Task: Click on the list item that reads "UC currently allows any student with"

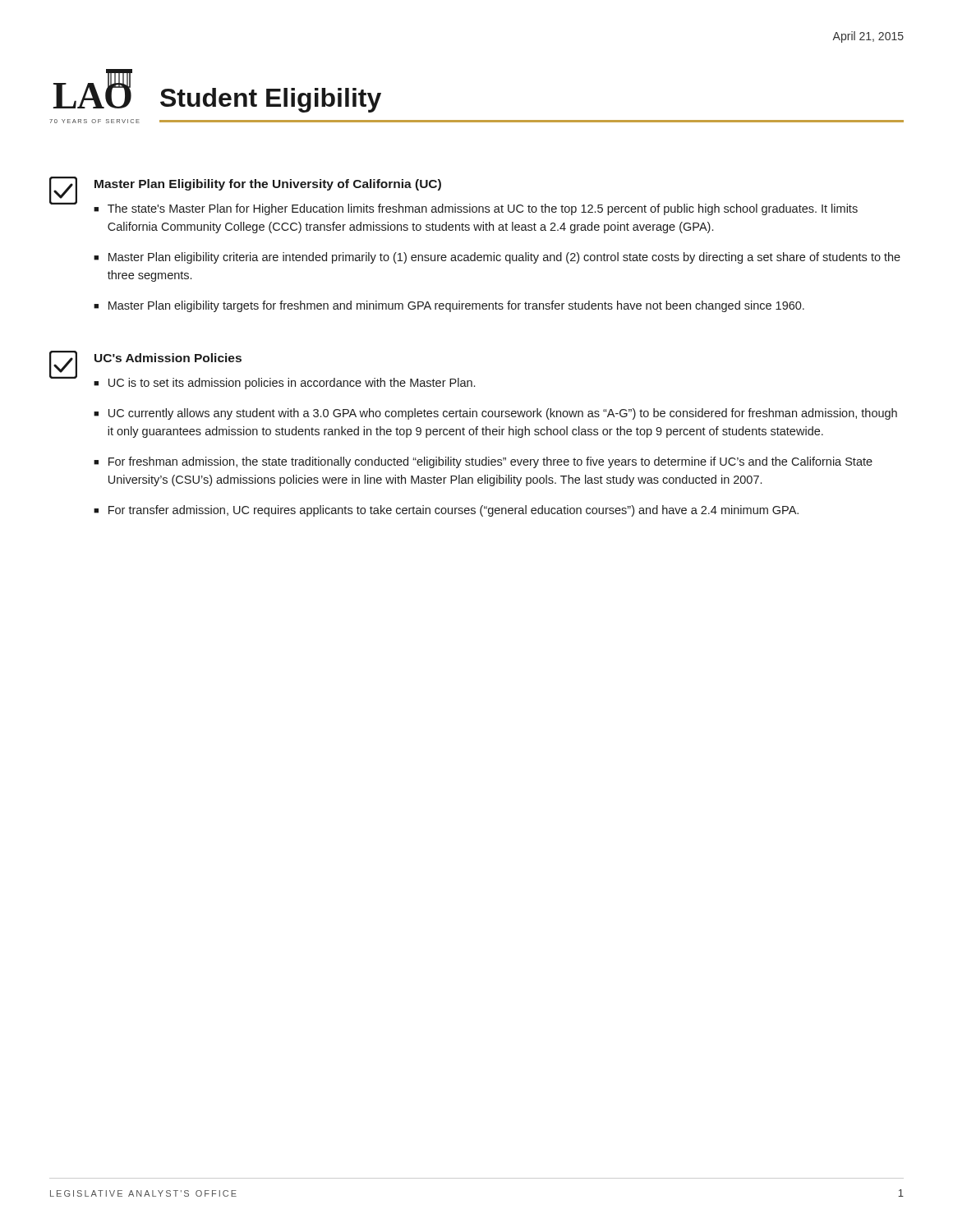Action: tap(506, 422)
